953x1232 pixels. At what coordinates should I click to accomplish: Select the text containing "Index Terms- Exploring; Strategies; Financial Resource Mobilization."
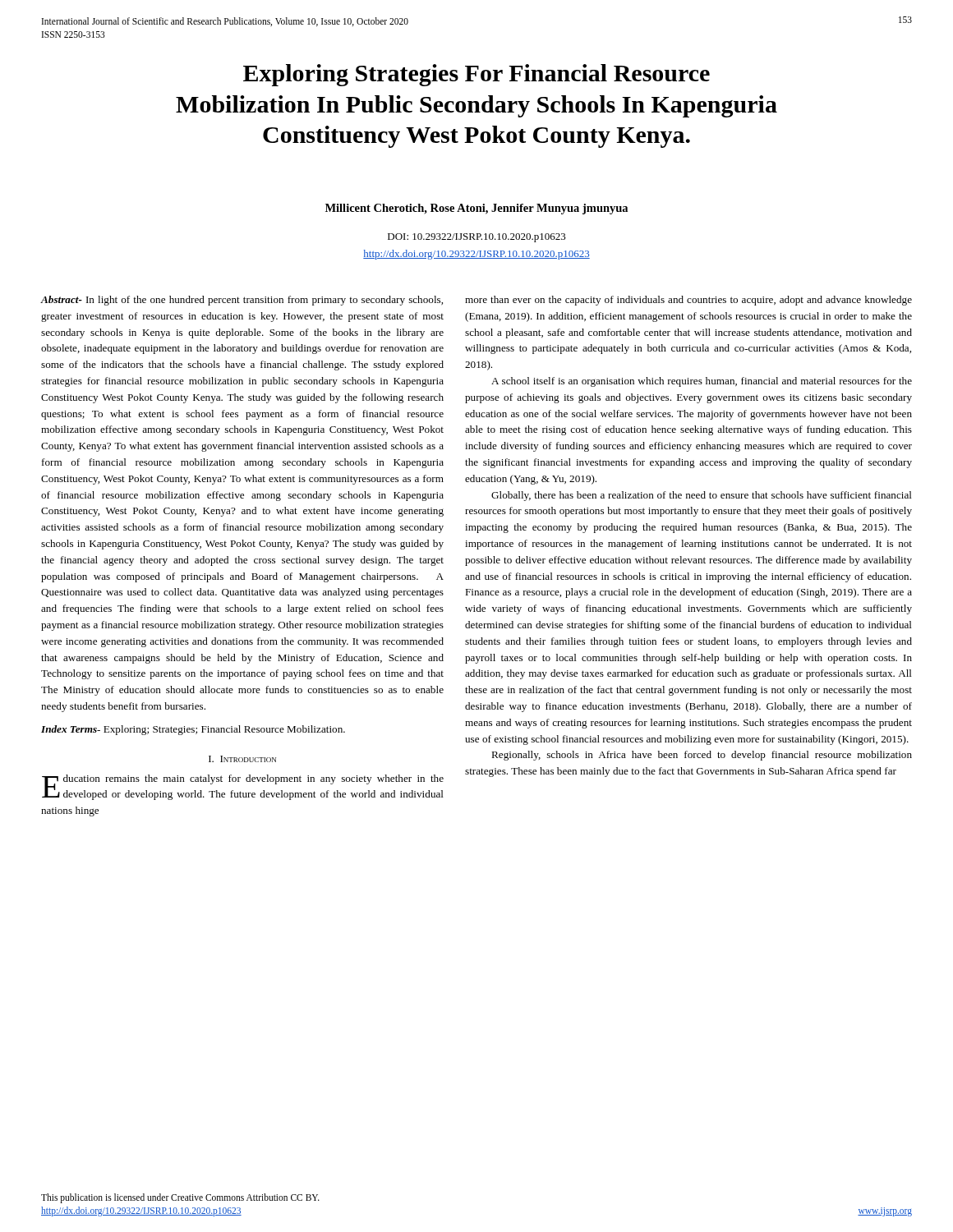pos(193,729)
